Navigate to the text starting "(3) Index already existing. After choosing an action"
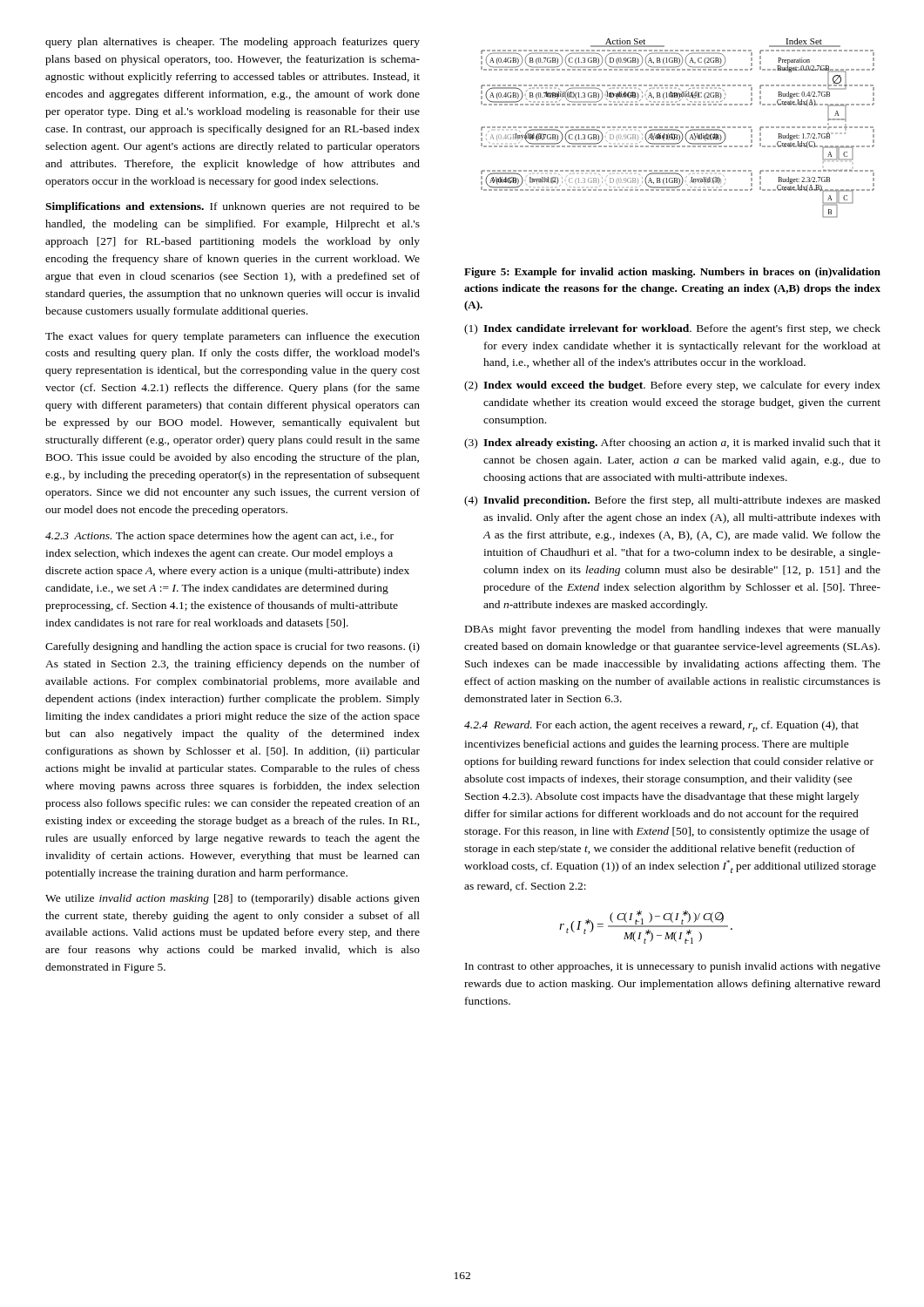The height and width of the screenshot is (1307, 924). click(672, 460)
